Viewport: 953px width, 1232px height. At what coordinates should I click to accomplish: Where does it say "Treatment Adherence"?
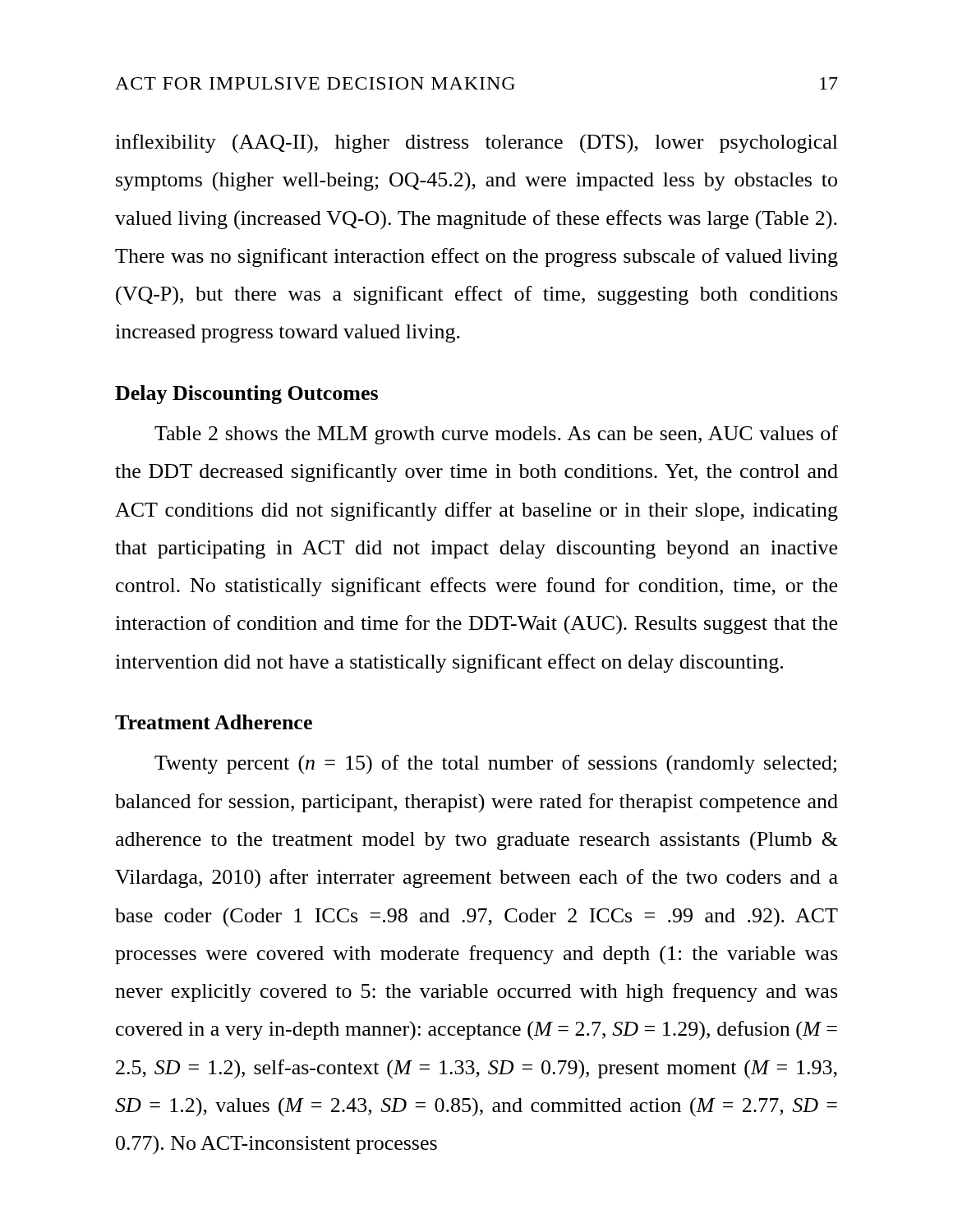[214, 722]
